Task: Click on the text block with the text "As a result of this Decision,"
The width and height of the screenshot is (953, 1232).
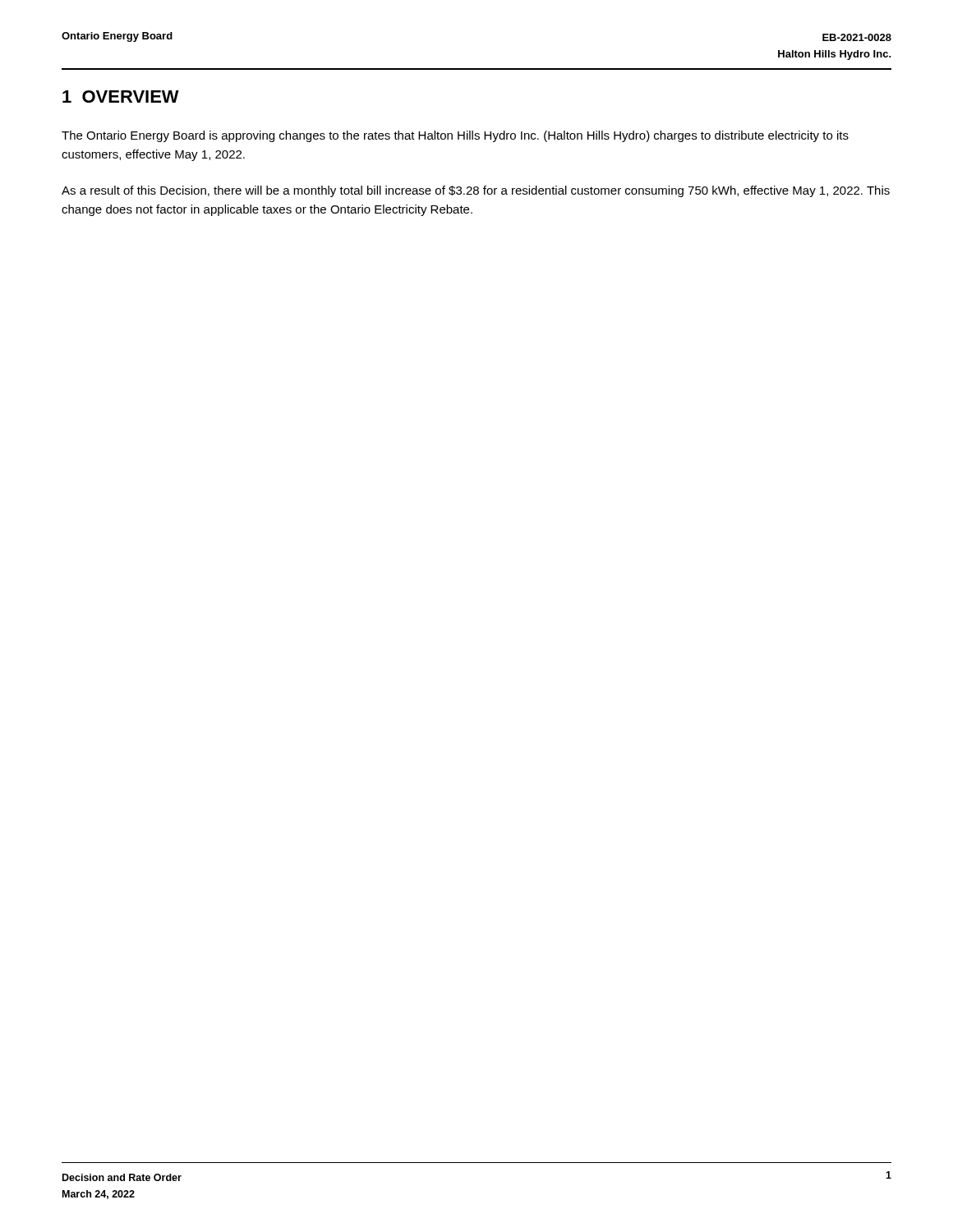Action: pyautogui.click(x=476, y=199)
